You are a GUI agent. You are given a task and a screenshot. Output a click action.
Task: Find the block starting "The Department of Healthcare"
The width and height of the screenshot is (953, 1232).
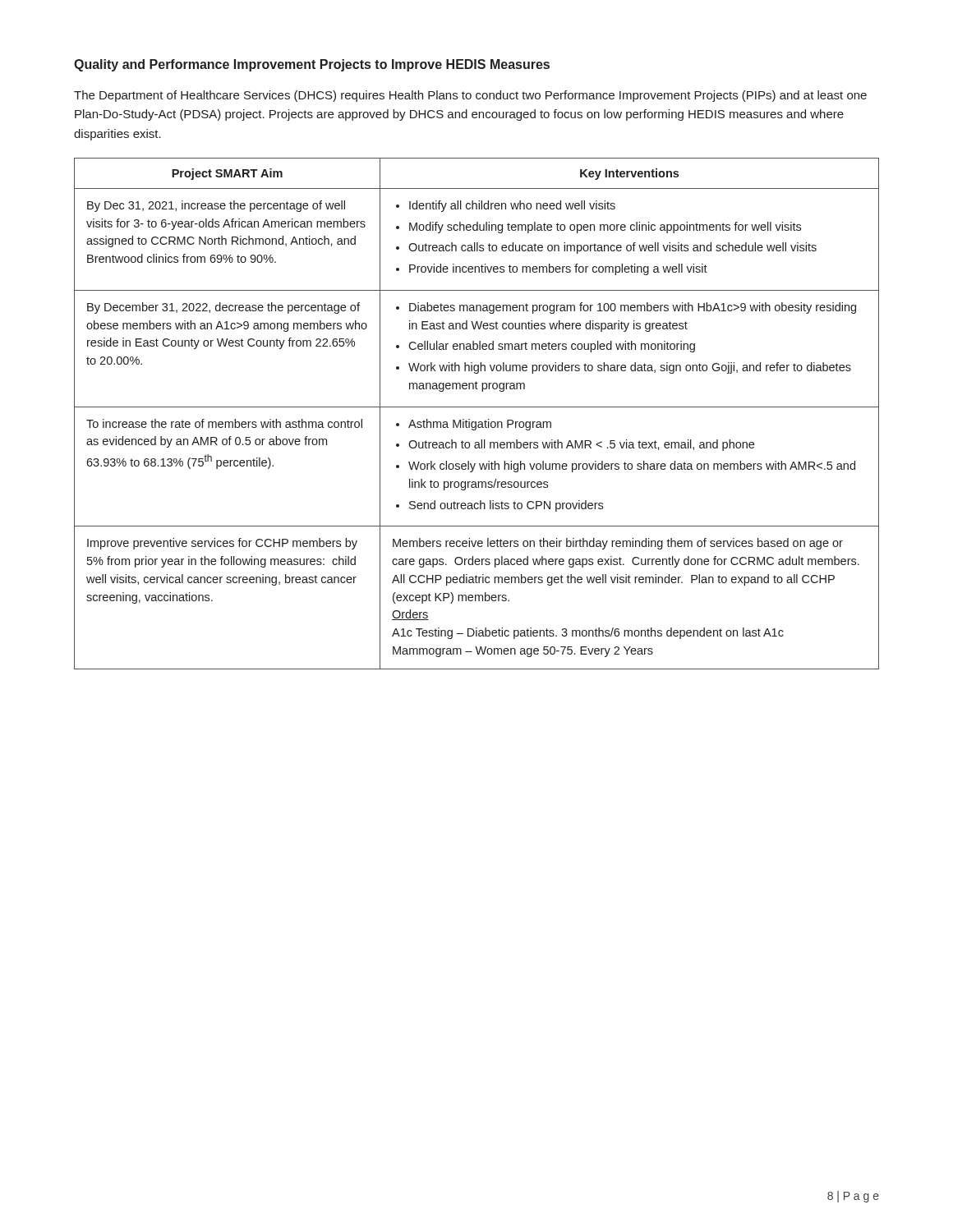point(470,114)
